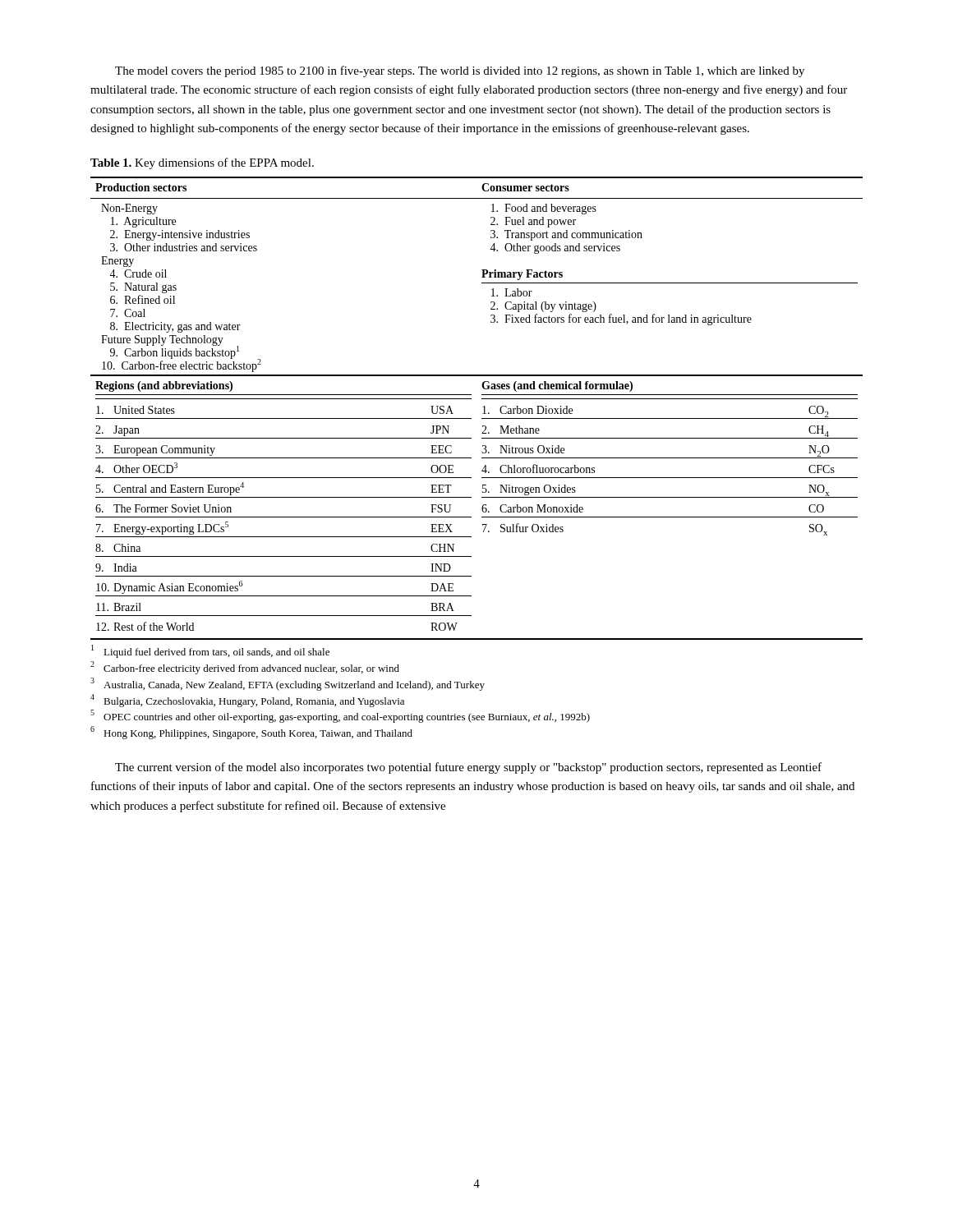Find the footnote that says "3 Australia, Canada, New Zealand, EFTA (excluding"
The width and height of the screenshot is (953, 1232).
tap(288, 685)
